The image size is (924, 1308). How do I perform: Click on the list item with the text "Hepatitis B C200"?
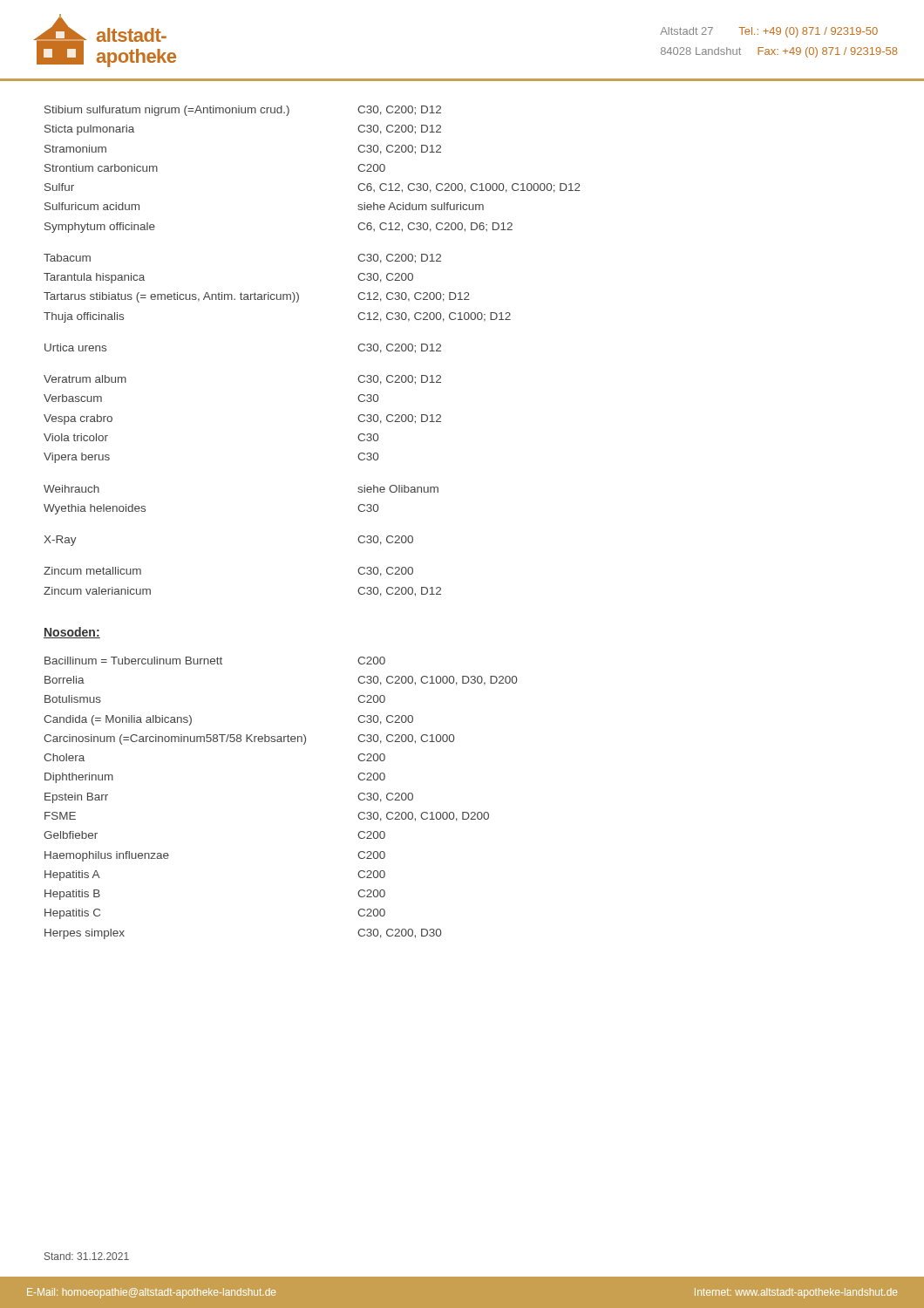coord(70,894)
